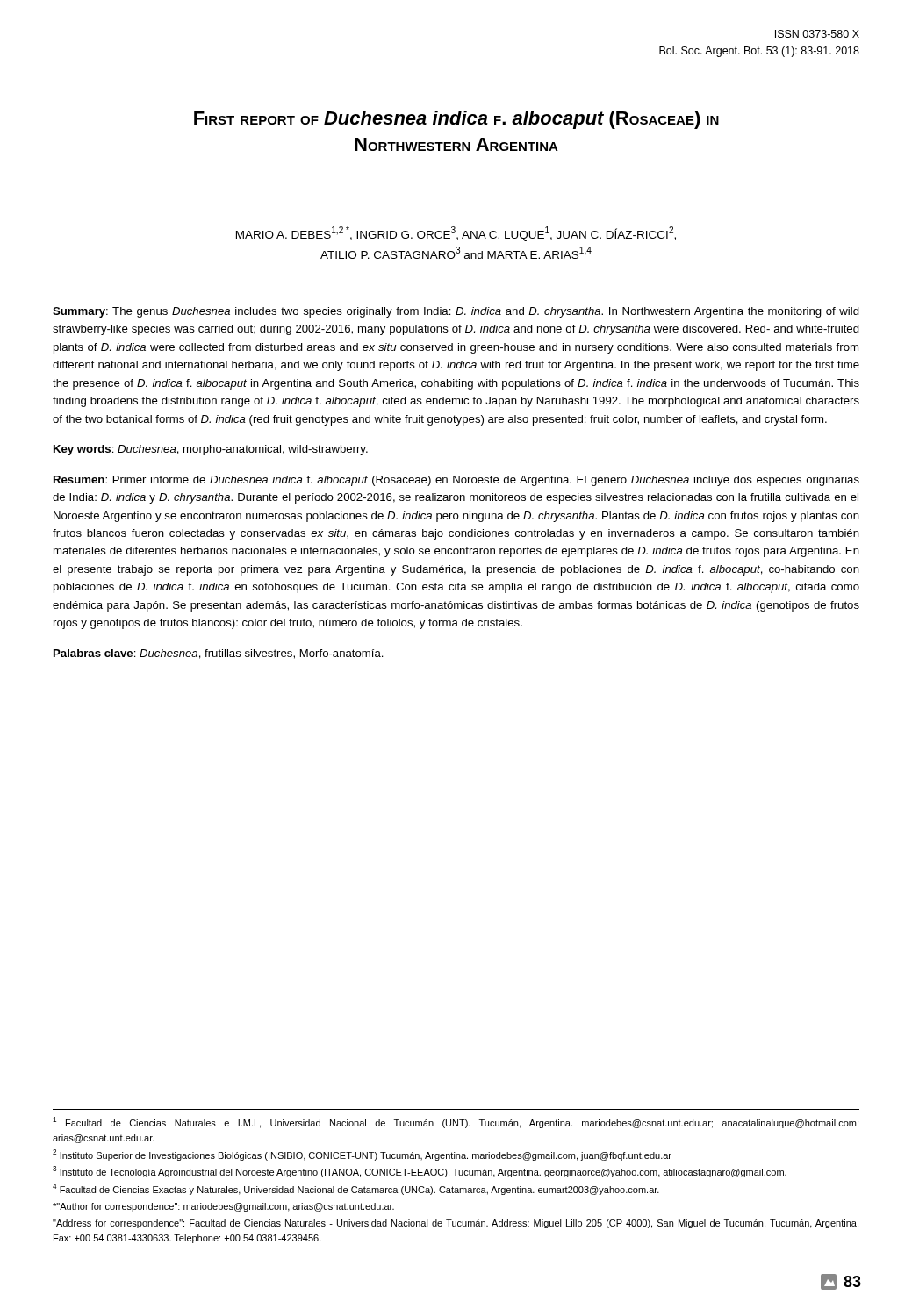
Task: Click on the footnote with the text "1 Facultad de Ciencias Naturales e I.M.L, Universidad"
Action: tap(456, 1180)
